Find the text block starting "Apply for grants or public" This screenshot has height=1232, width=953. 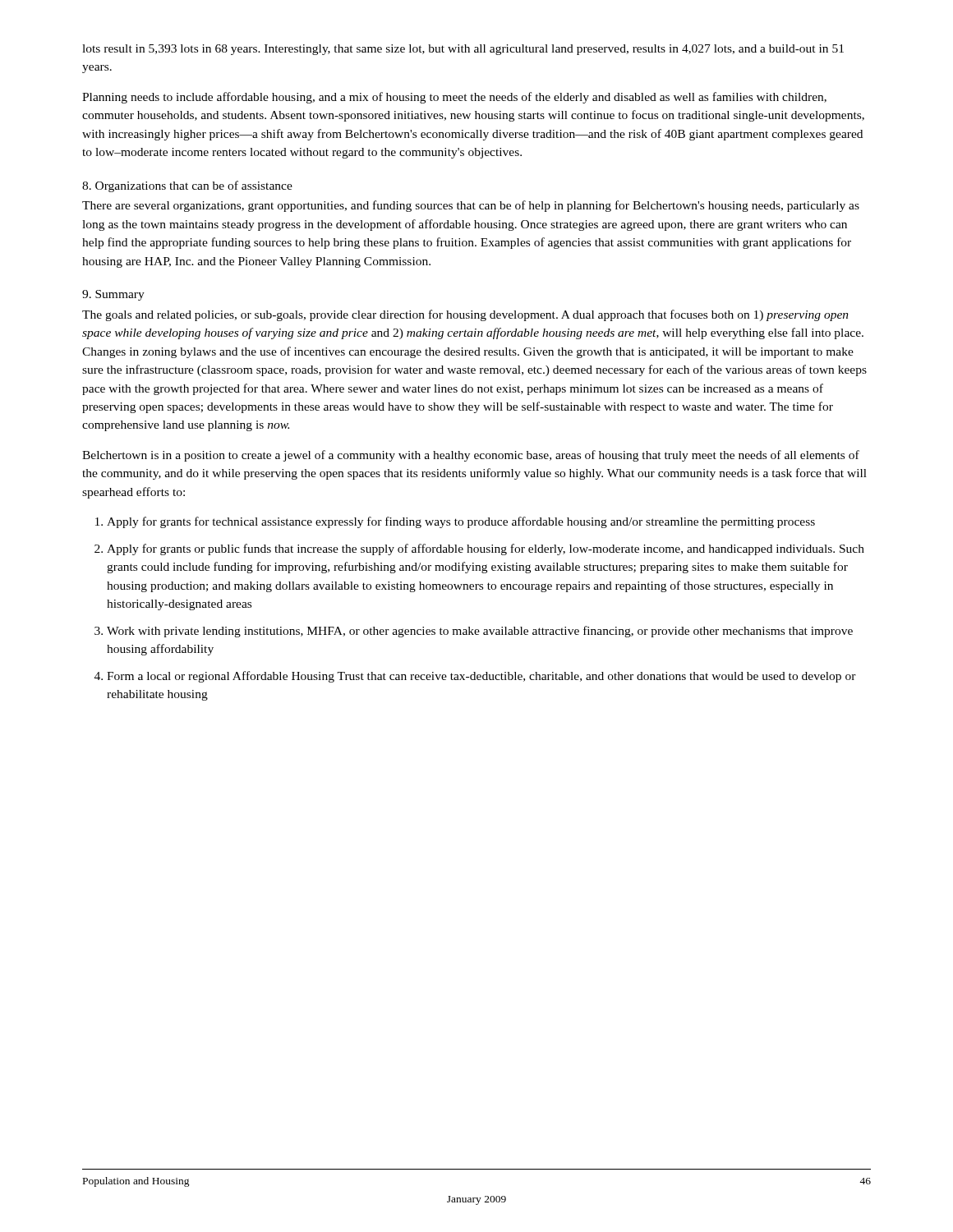click(x=486, y=576)
